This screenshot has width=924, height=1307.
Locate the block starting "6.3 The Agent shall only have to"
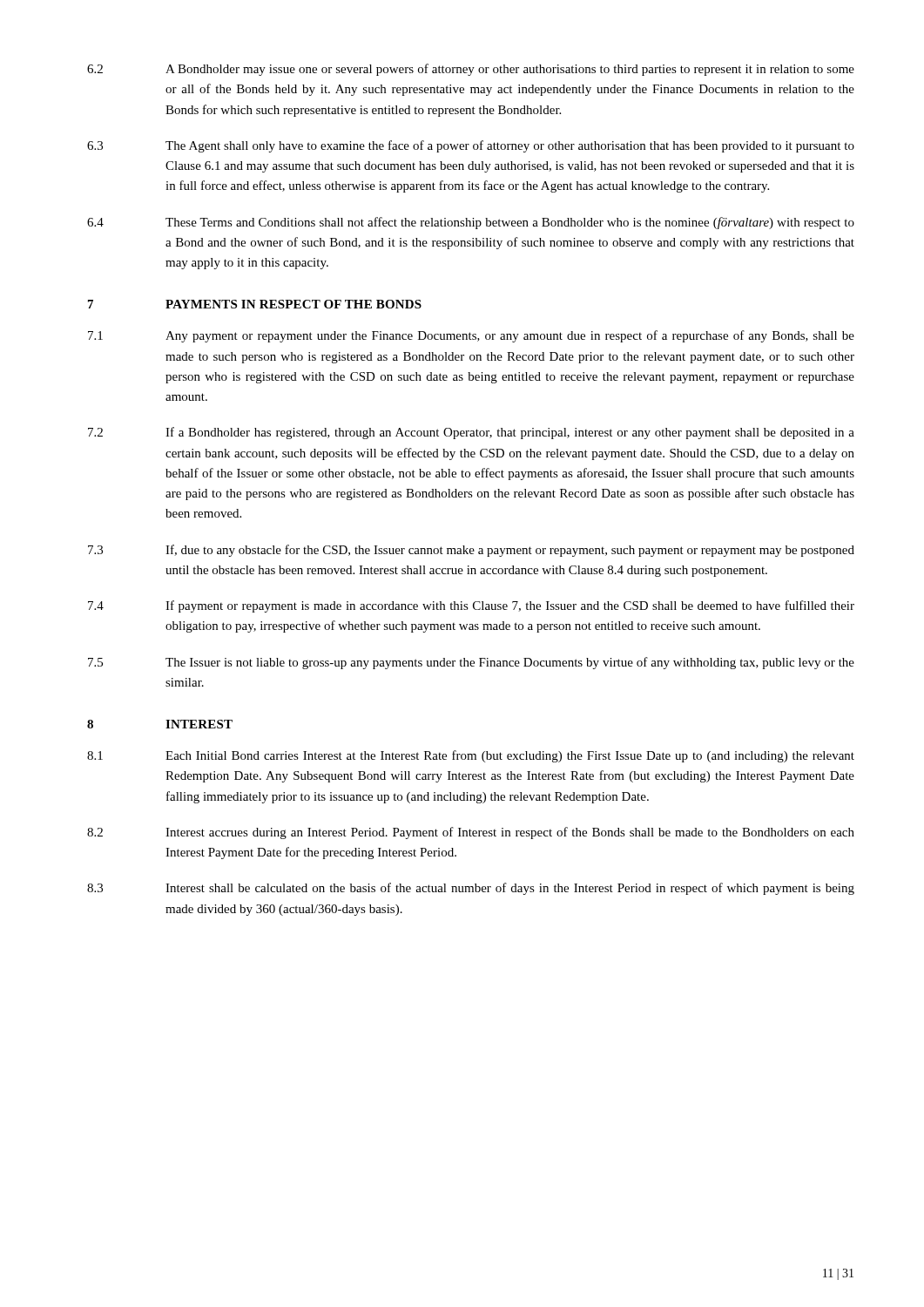coord(471,166)
